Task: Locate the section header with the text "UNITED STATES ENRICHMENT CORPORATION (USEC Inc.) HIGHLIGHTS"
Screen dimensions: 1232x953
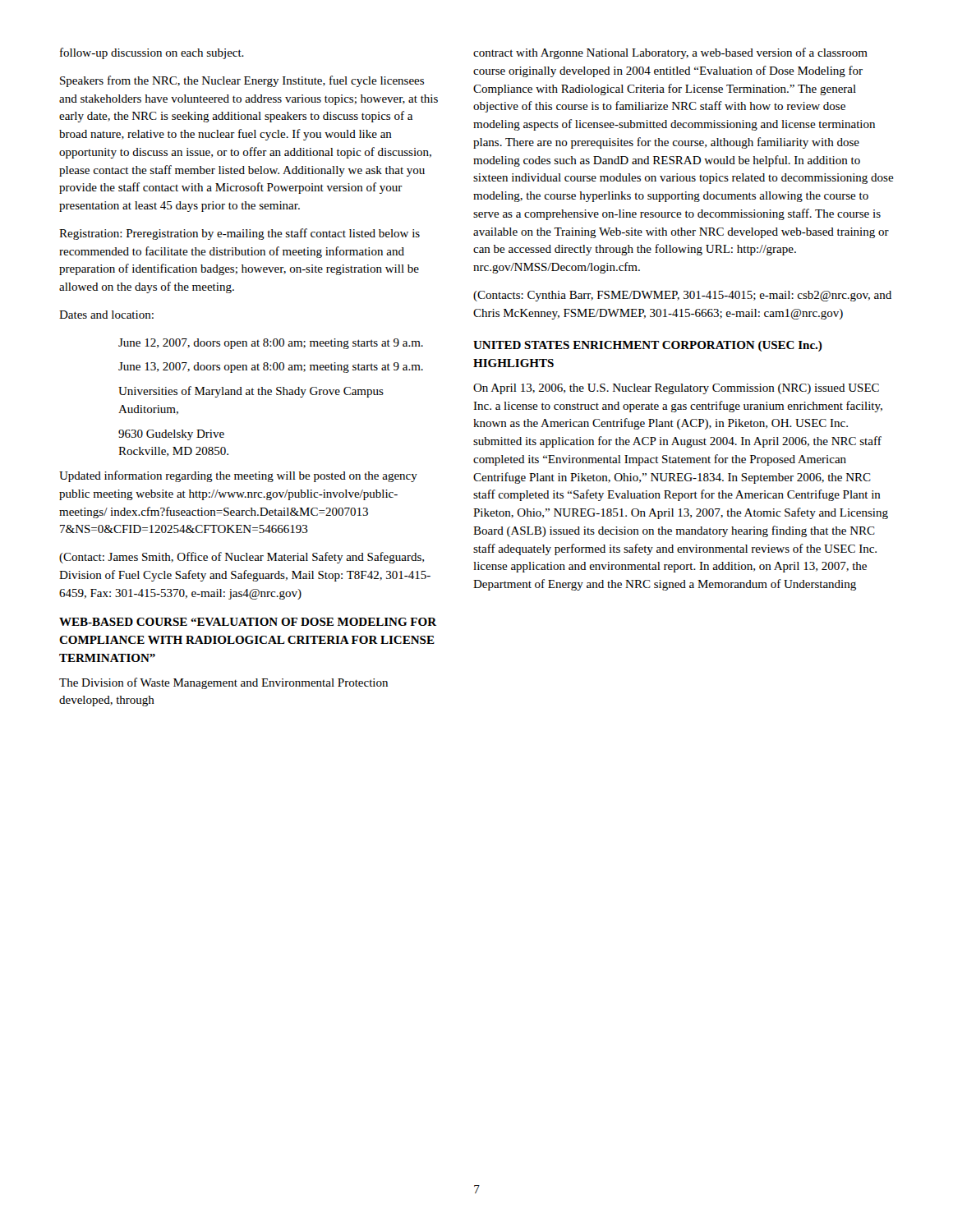Action: point(648,354)
